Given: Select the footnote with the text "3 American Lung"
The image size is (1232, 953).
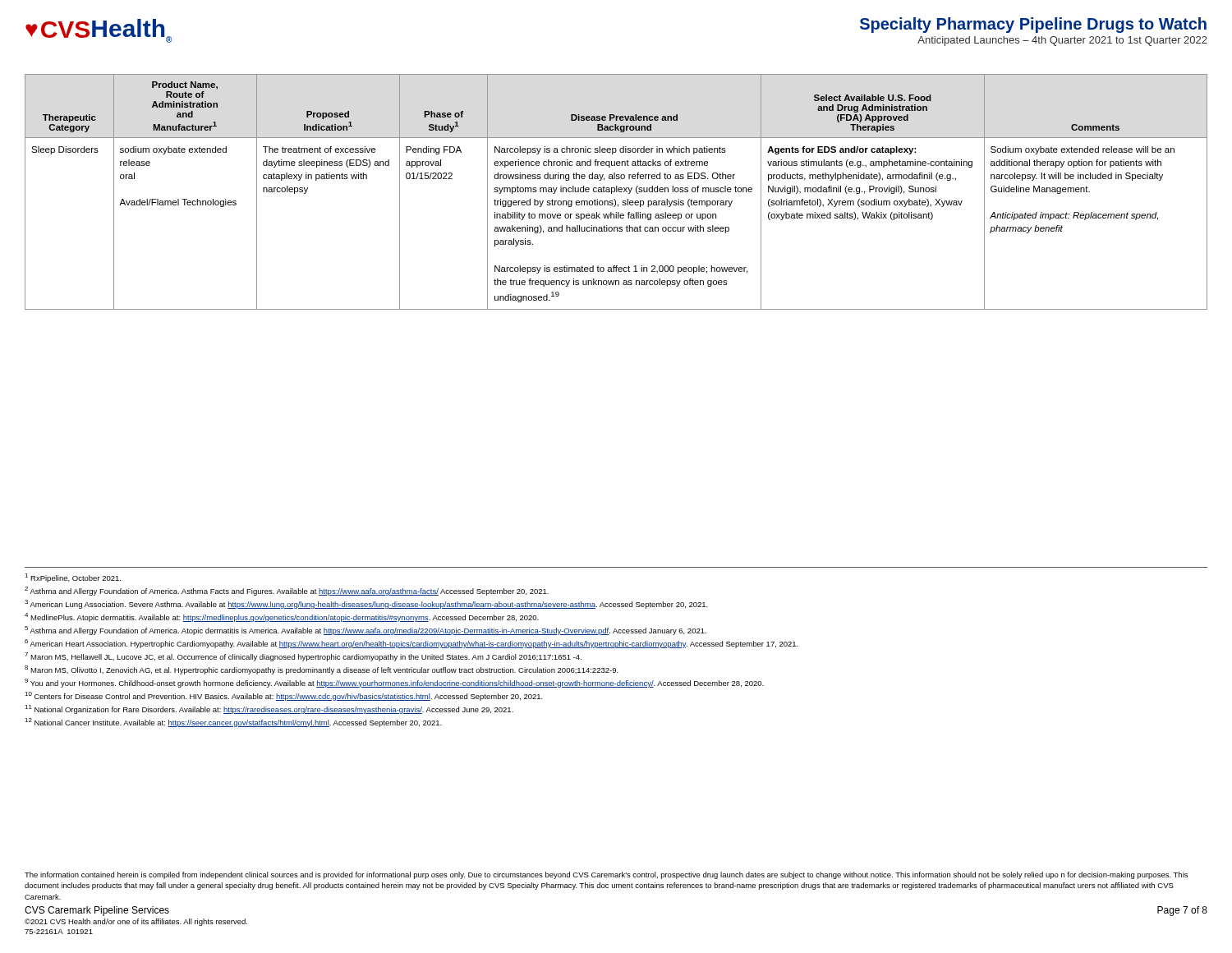Looking at the screenshot, I should point(616,604).
